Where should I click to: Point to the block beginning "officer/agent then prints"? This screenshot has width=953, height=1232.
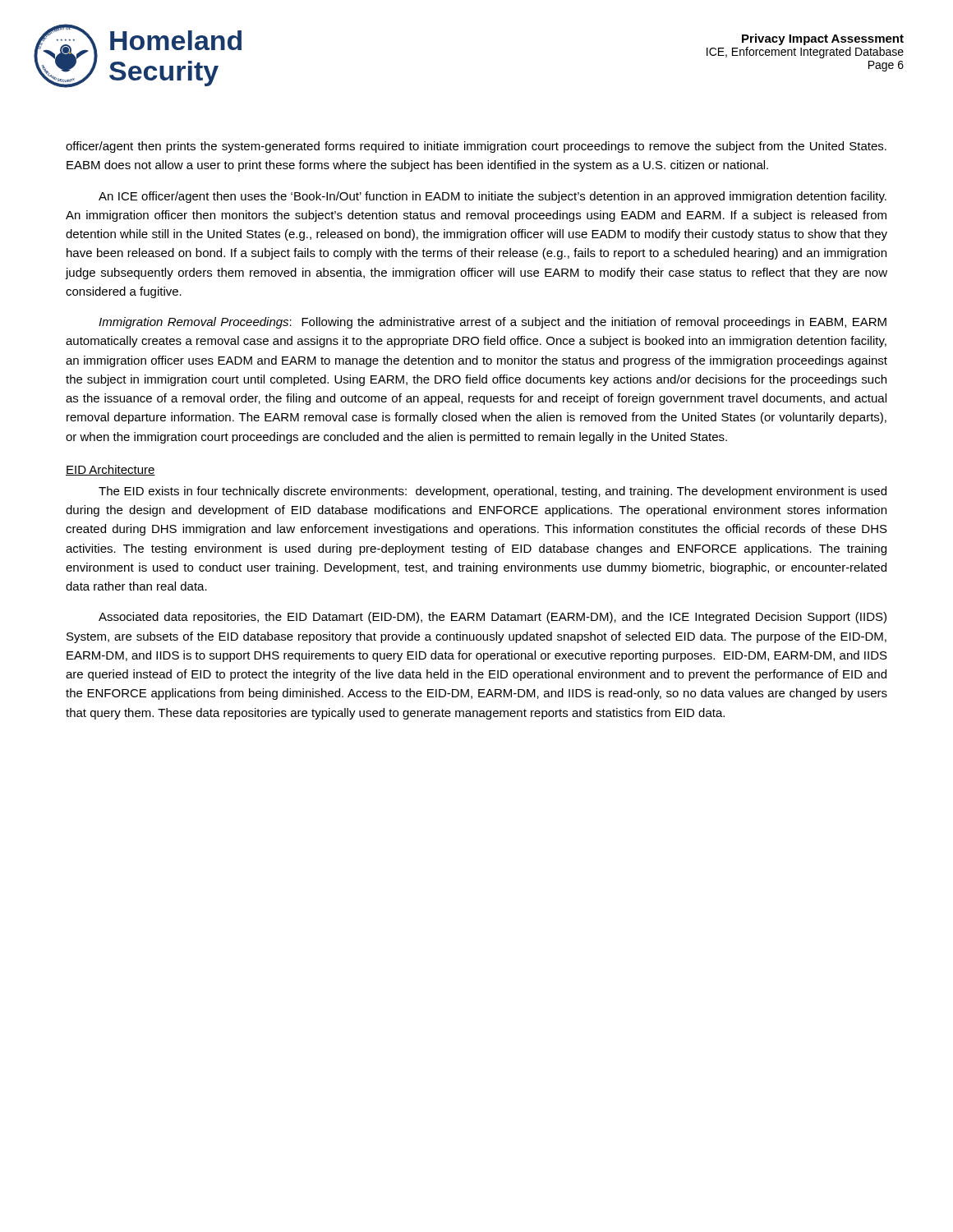click(476, 155)
